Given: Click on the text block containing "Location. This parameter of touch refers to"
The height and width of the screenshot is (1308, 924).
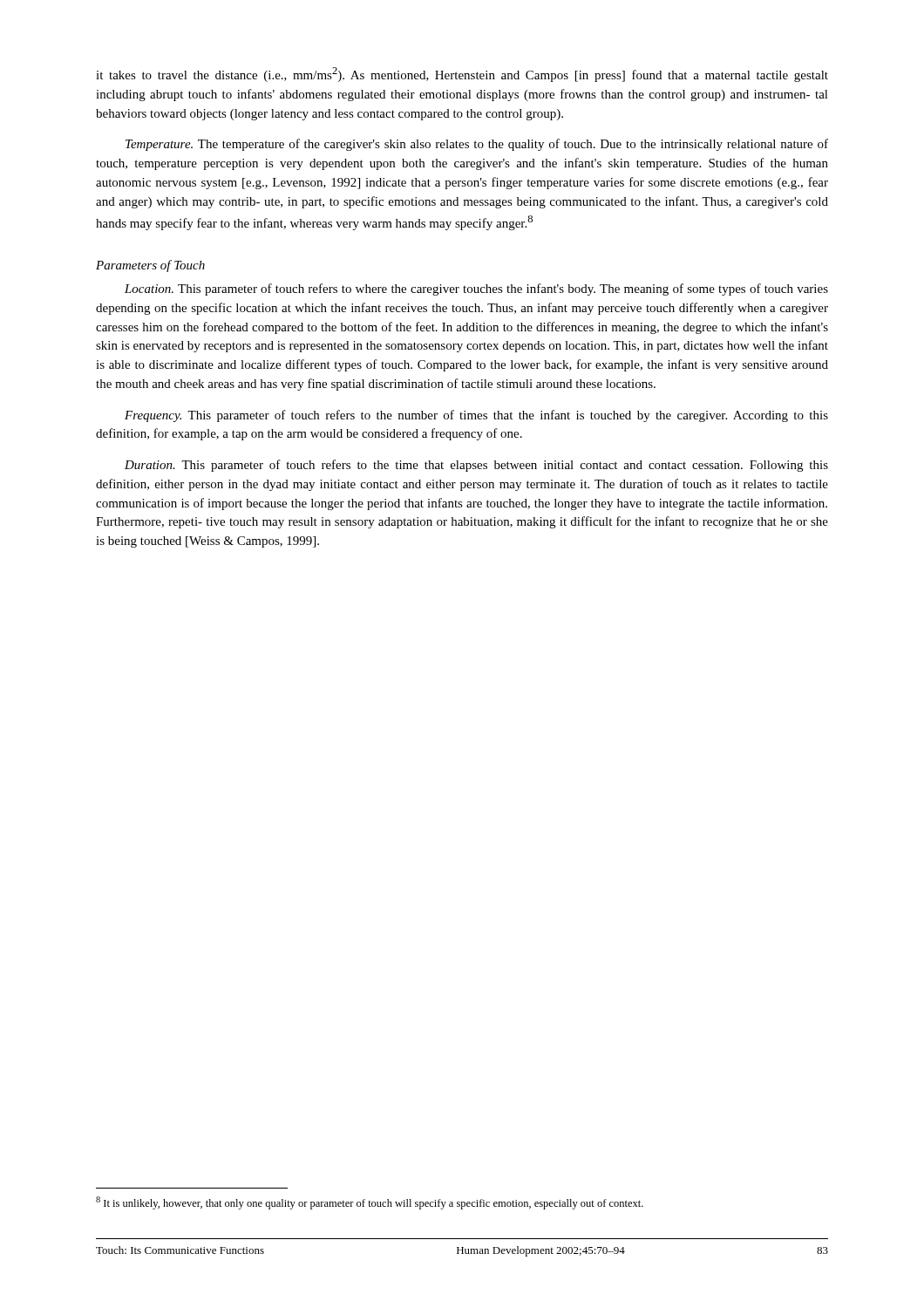Looking at the screenshot, I should point(462,336).
